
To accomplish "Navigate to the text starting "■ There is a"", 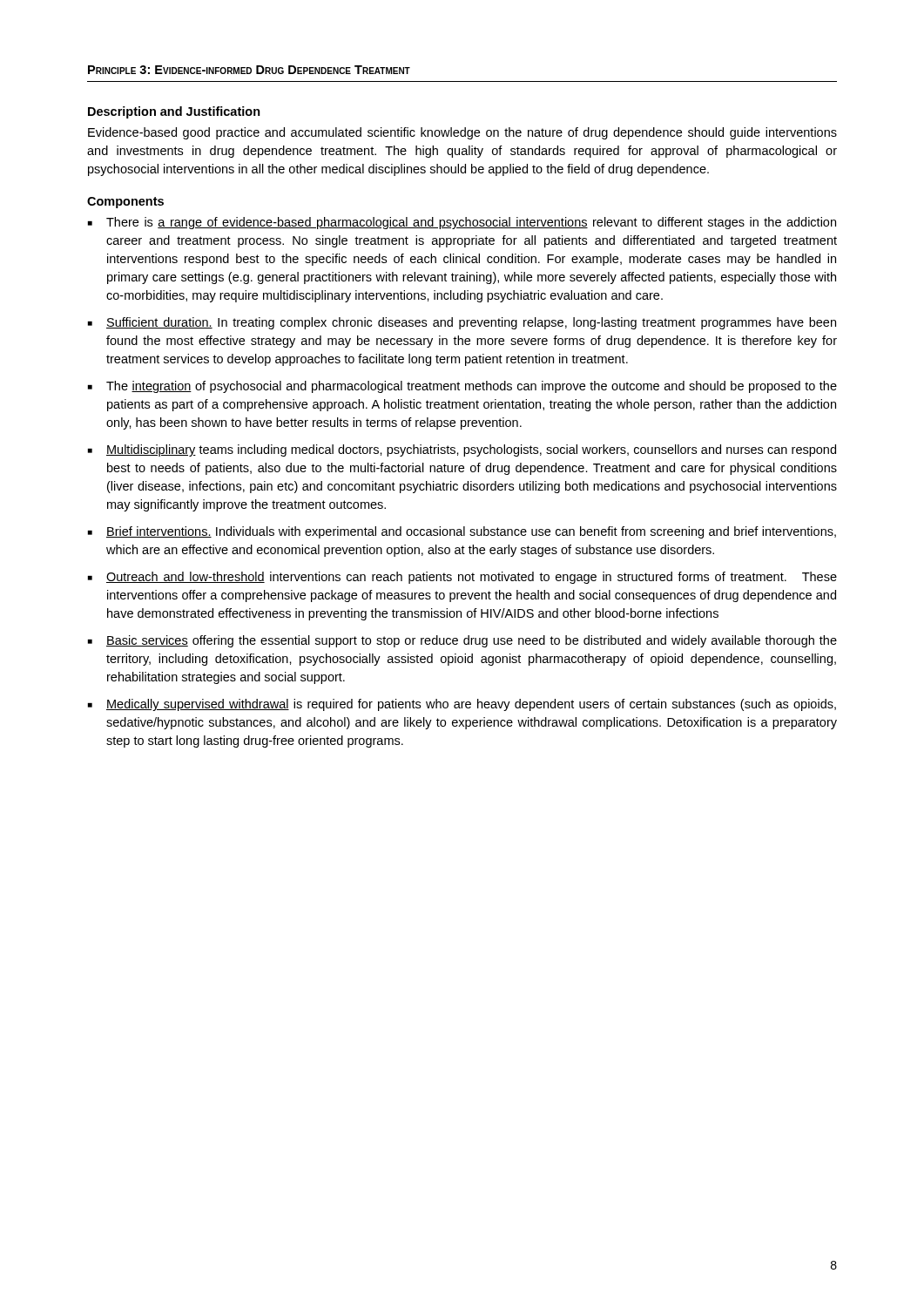I will point(462,259).
